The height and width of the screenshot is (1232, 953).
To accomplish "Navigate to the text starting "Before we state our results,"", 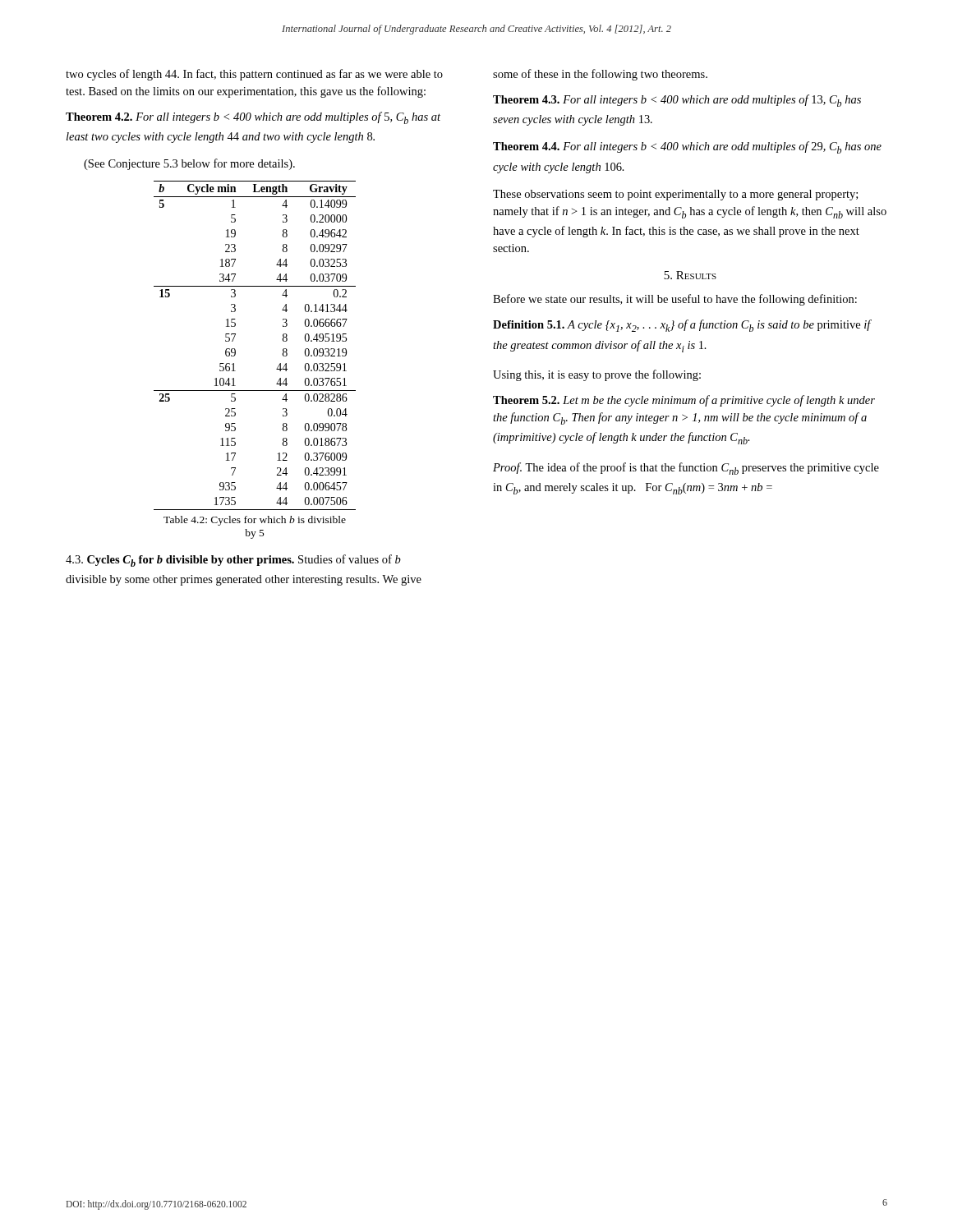I will (690, 300).
